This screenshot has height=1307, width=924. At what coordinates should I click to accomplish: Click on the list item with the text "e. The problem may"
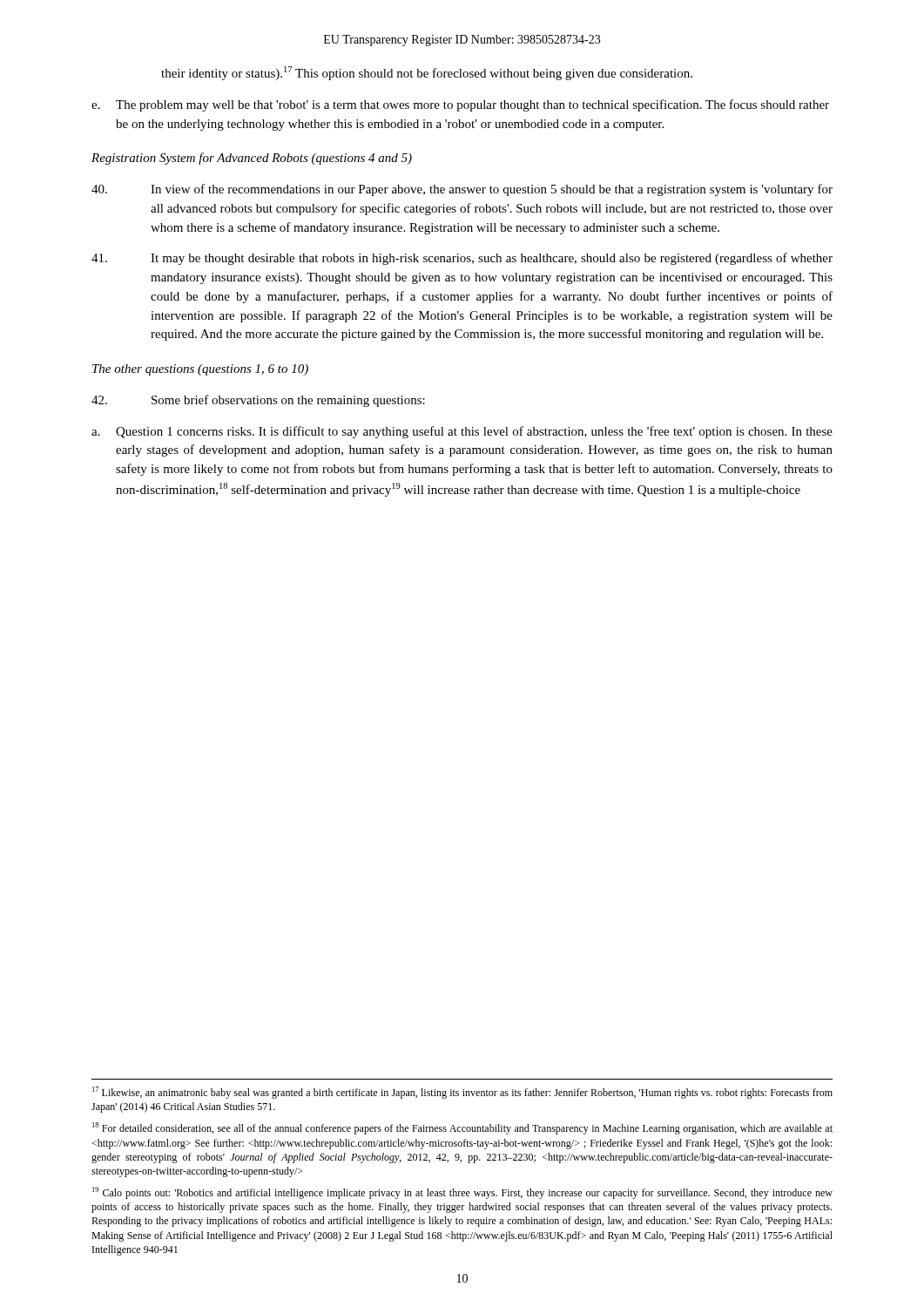[462, 115]
